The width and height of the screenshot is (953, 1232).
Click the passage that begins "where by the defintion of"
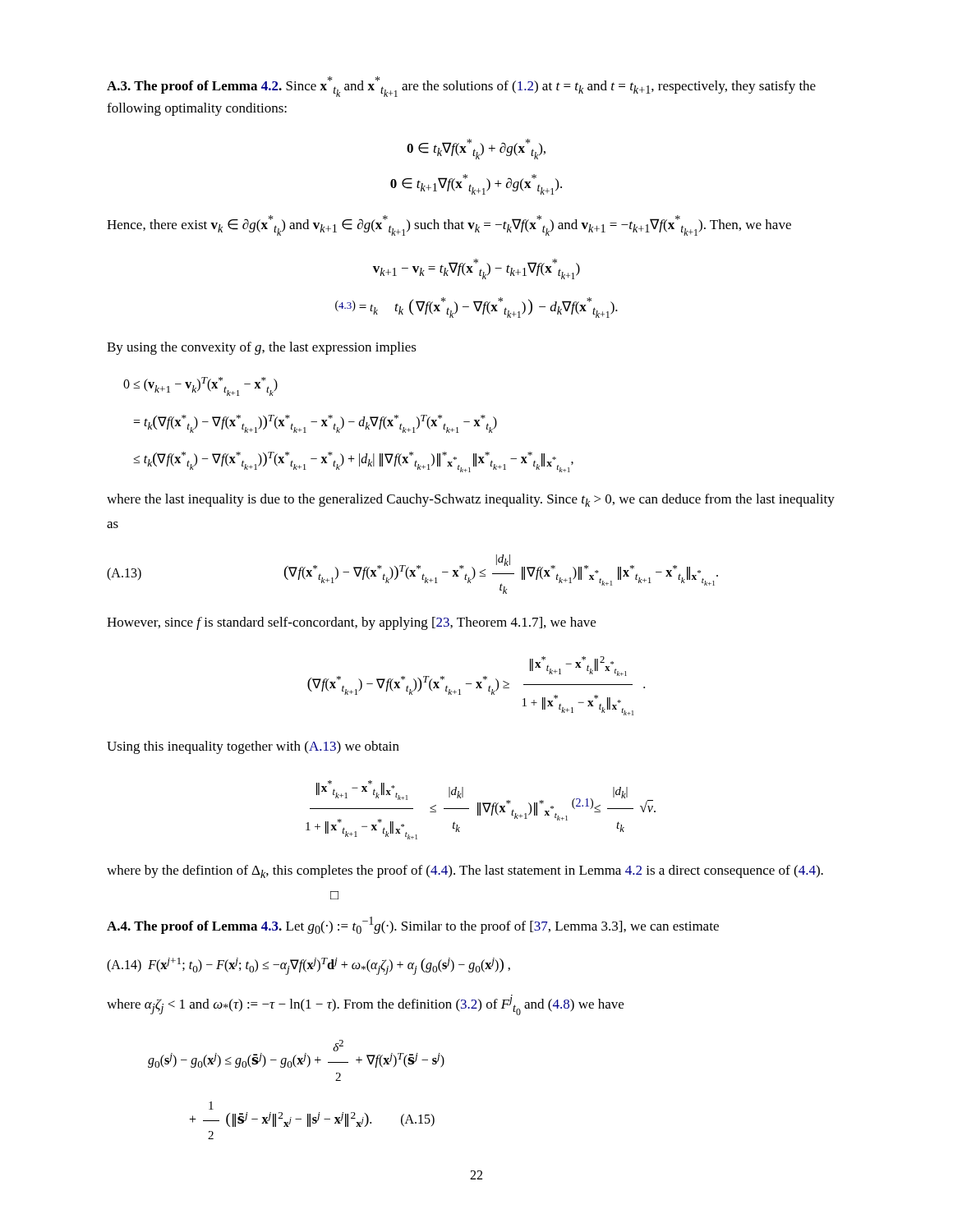pos(465,883)
